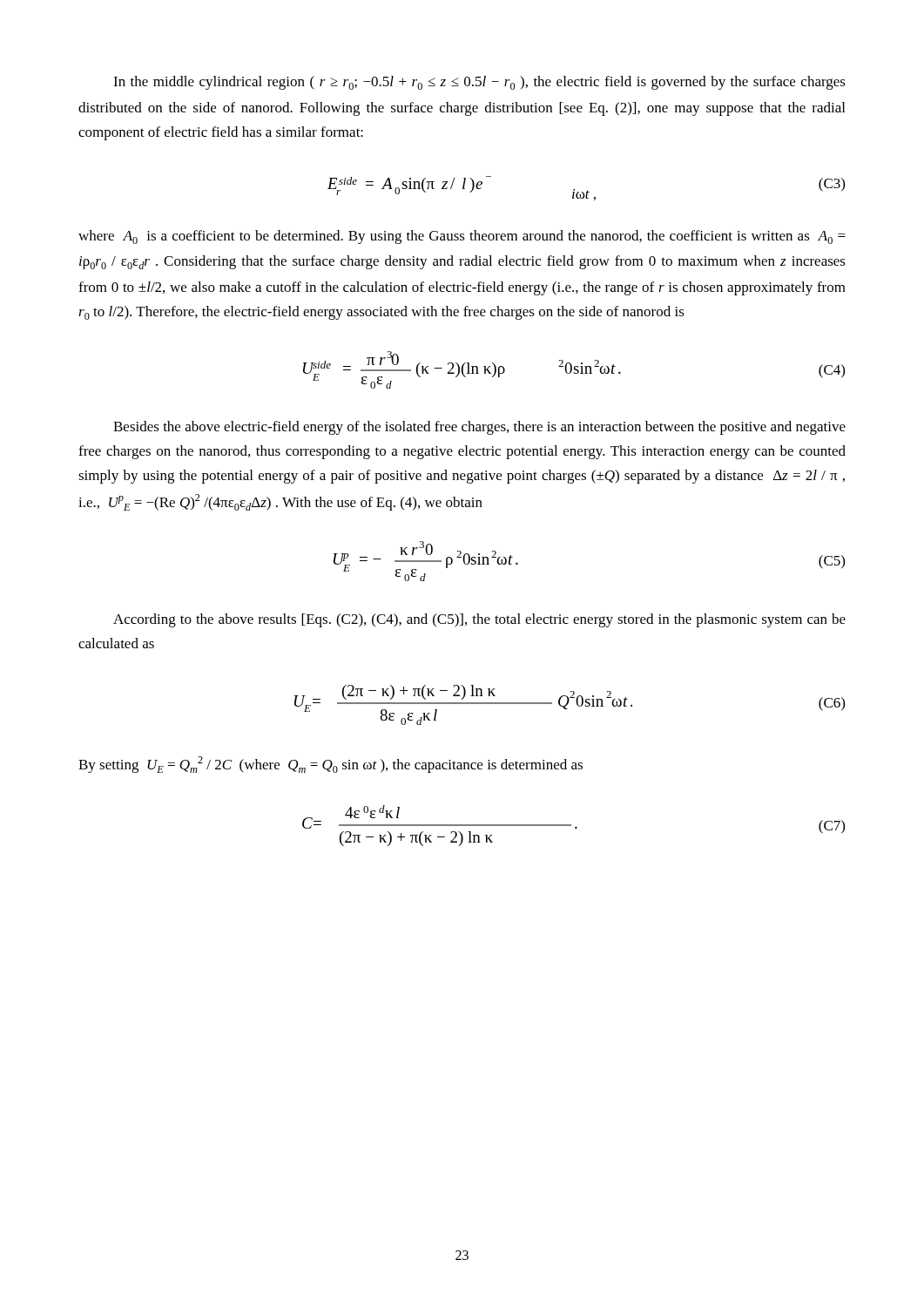Locate the block of text that opens with "By setting UE = Qm2"

point(462,765)
